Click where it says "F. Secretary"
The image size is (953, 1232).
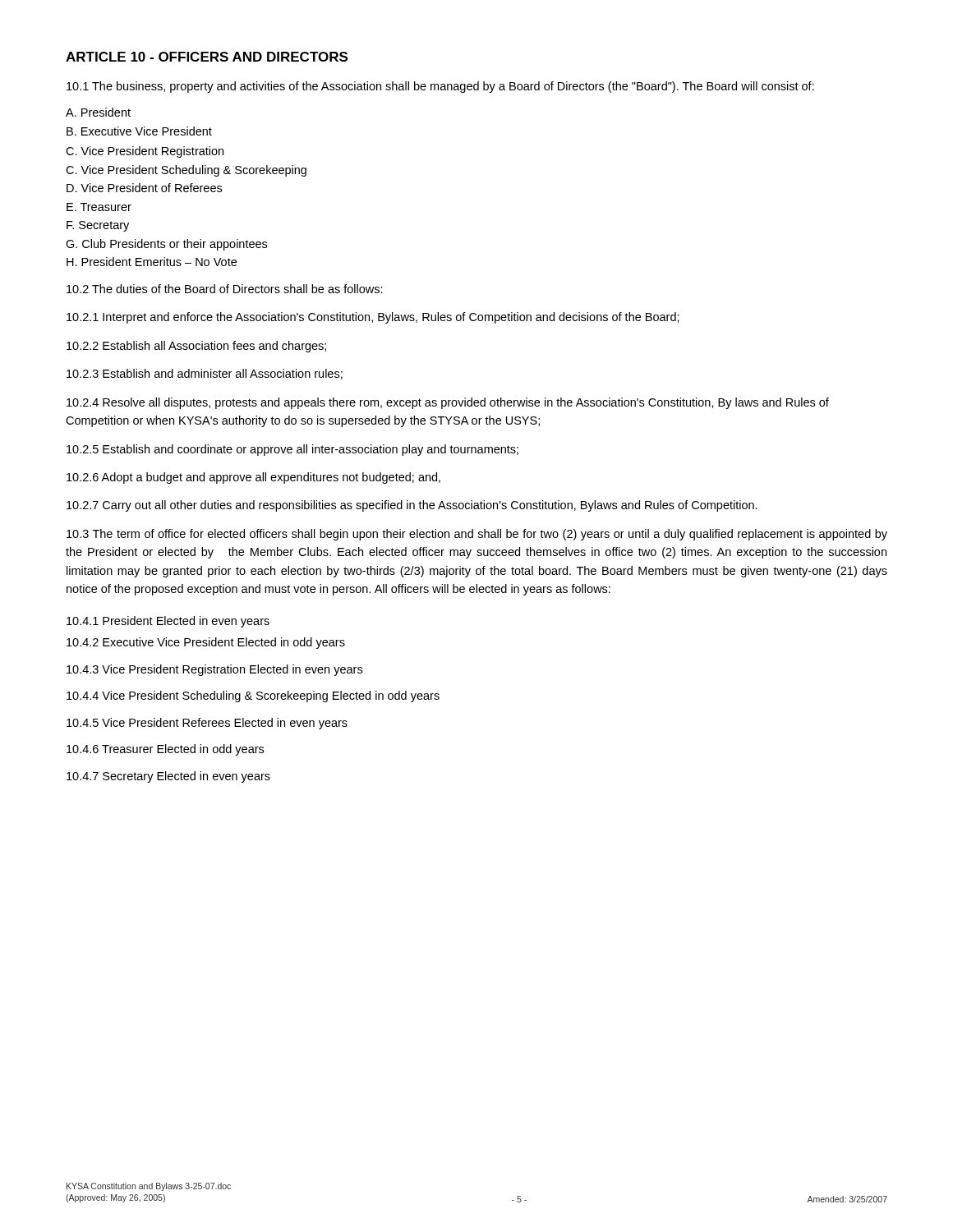click(x=98, y=225)
